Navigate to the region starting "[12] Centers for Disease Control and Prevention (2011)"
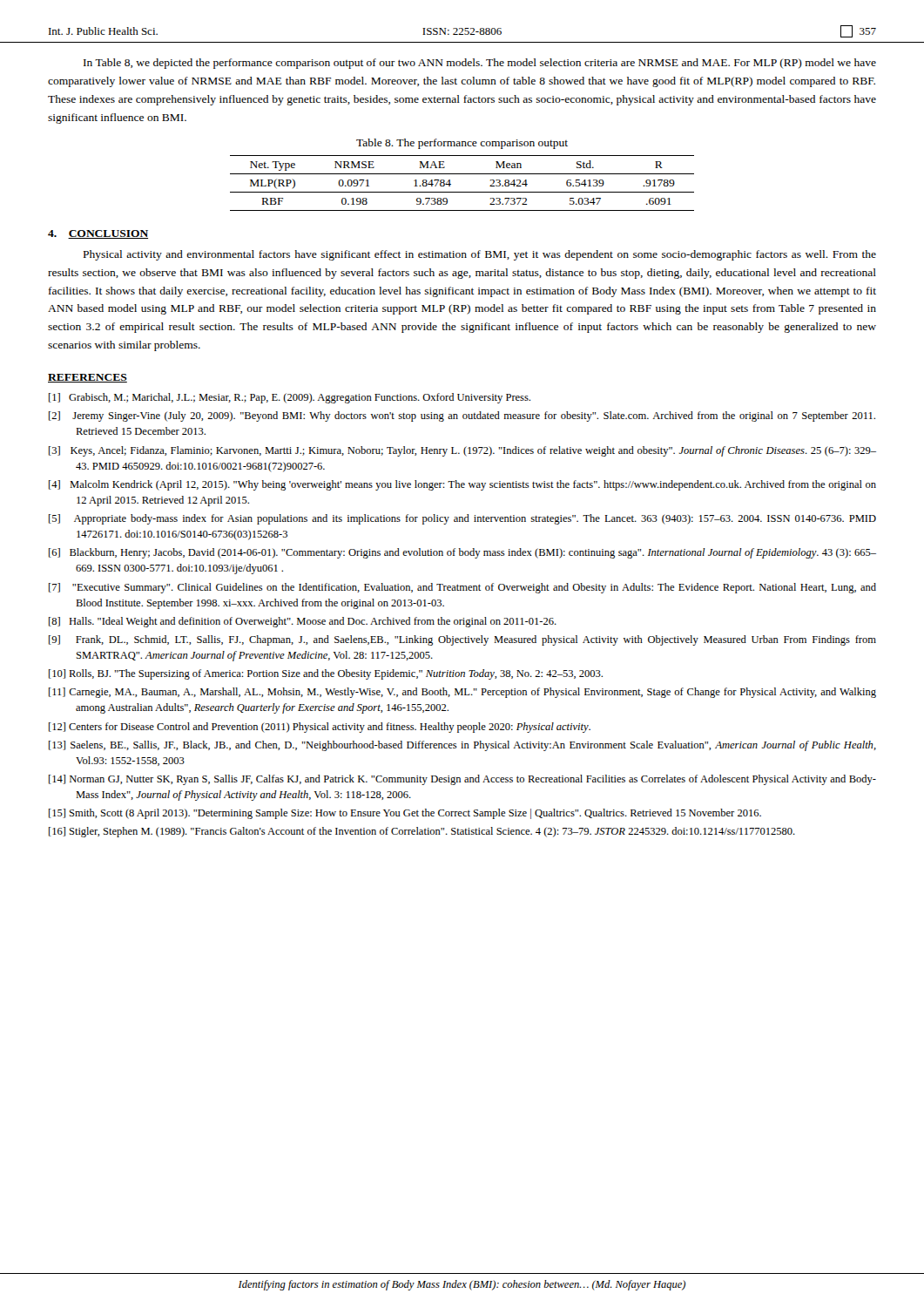924x1307 pixels. click(319, 726)
